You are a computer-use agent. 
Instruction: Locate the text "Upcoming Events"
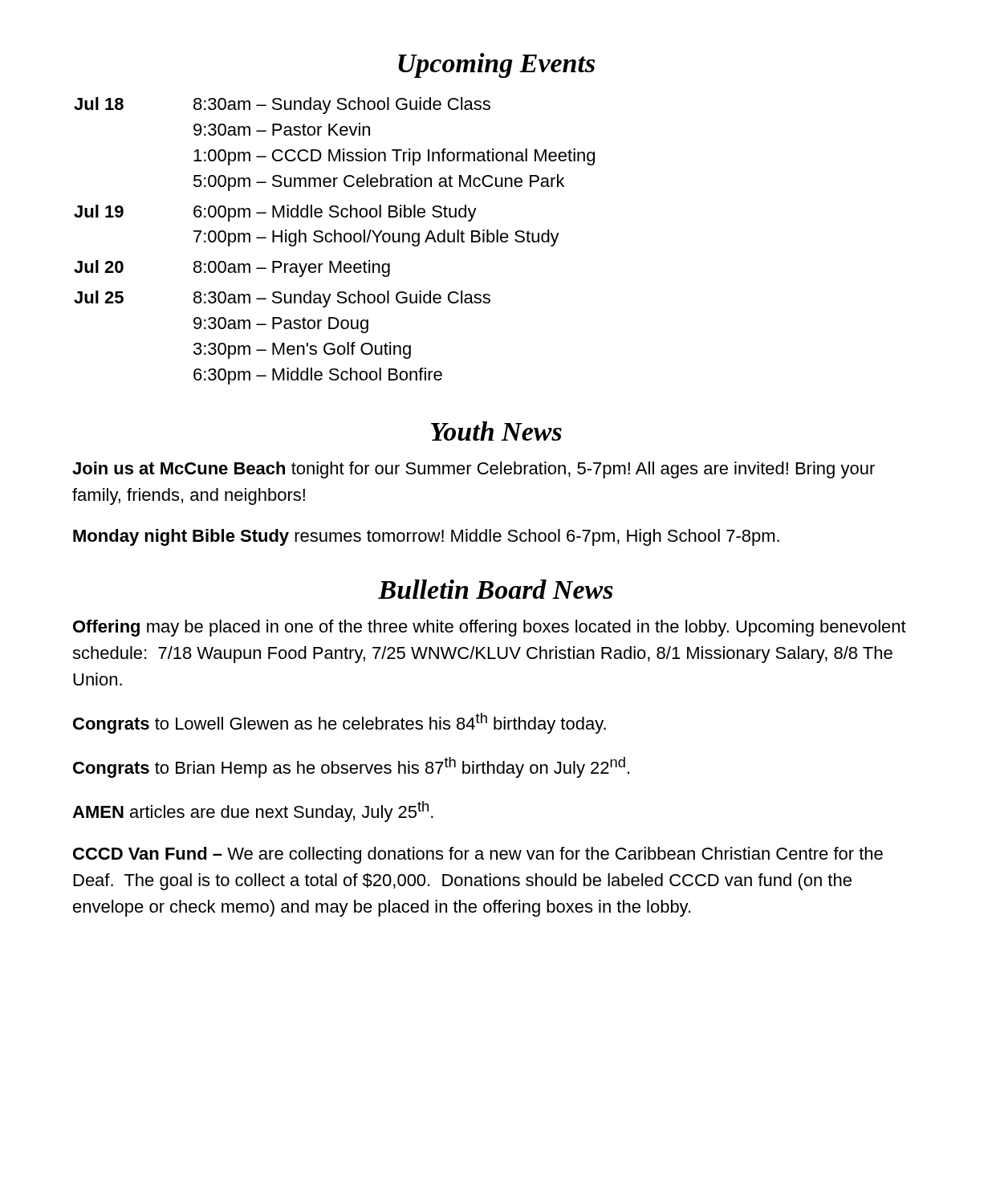(x=496, y=63)
